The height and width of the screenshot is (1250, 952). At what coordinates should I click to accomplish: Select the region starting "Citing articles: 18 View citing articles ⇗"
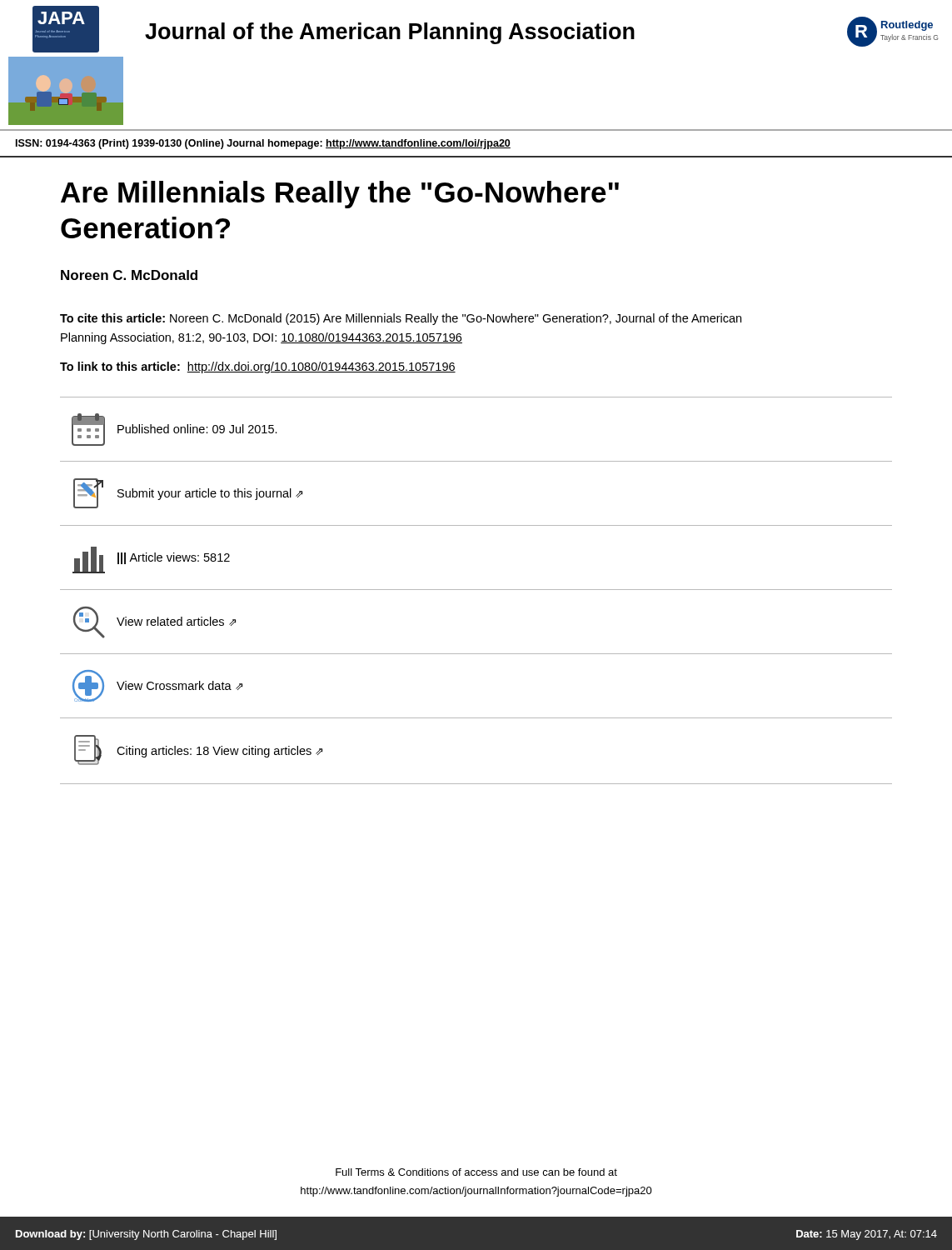pyautogui.click(x=198, y=750)
